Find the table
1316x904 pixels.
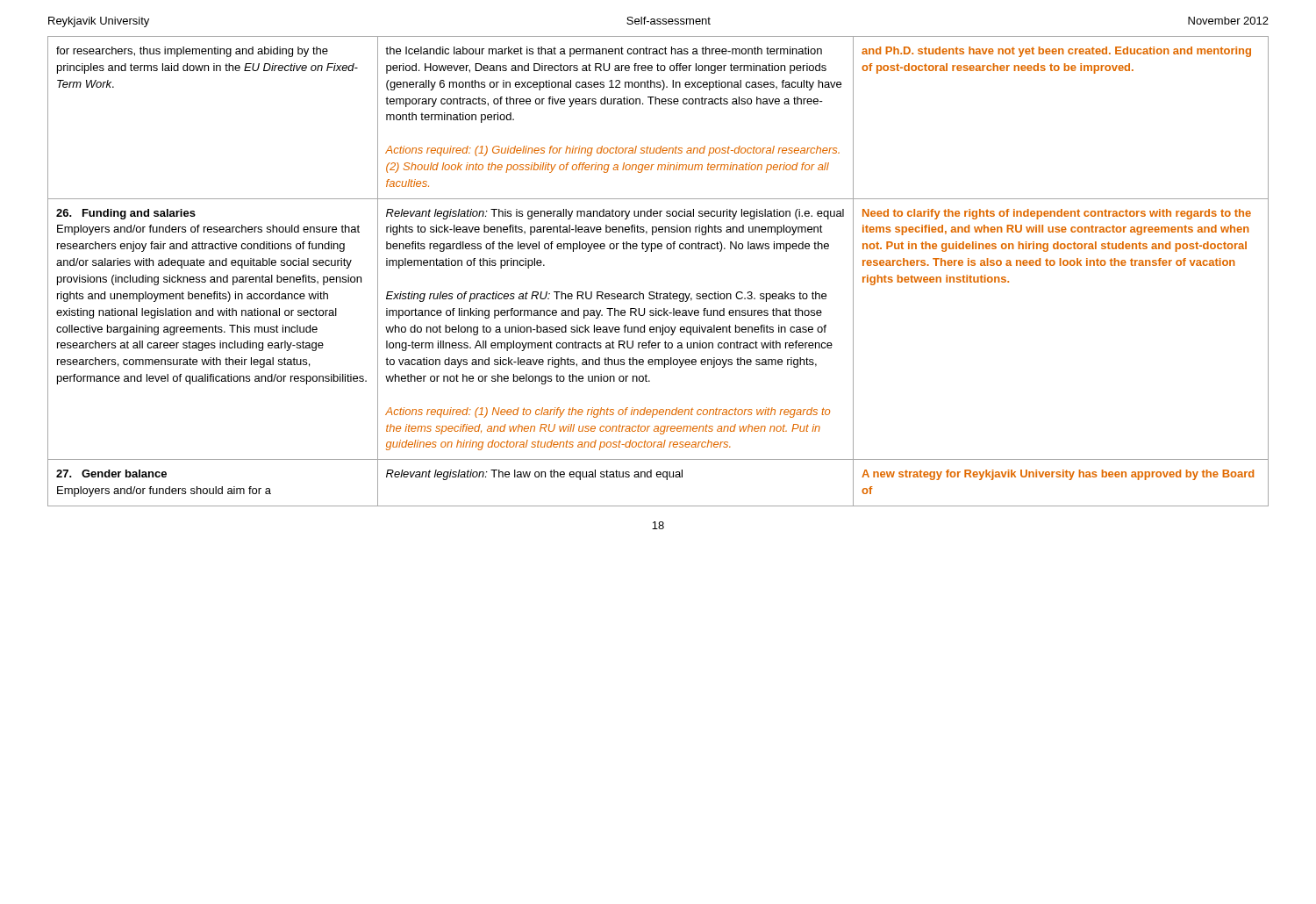point(658,271)
